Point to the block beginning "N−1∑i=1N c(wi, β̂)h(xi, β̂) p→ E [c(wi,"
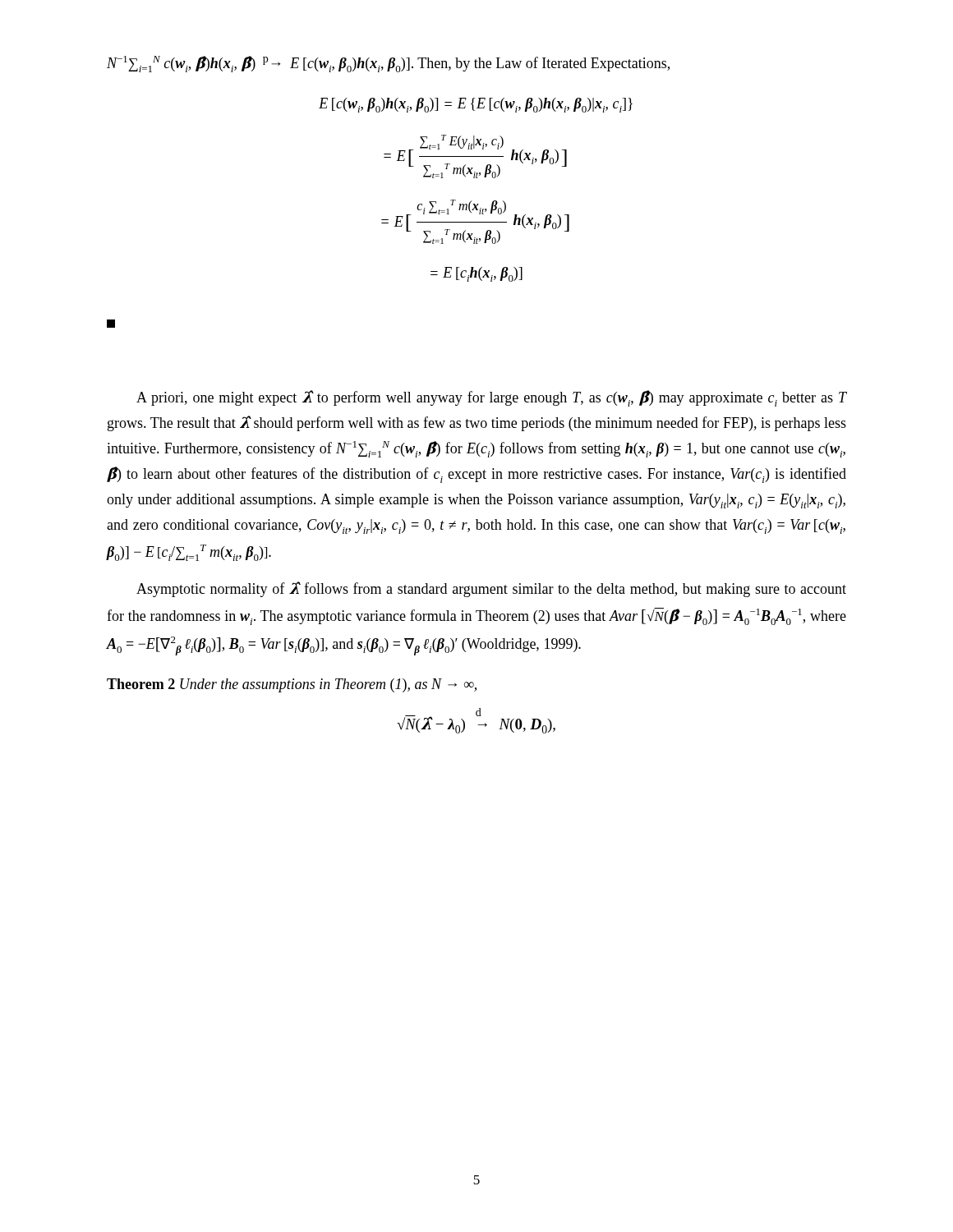 (x=389, y=63)
